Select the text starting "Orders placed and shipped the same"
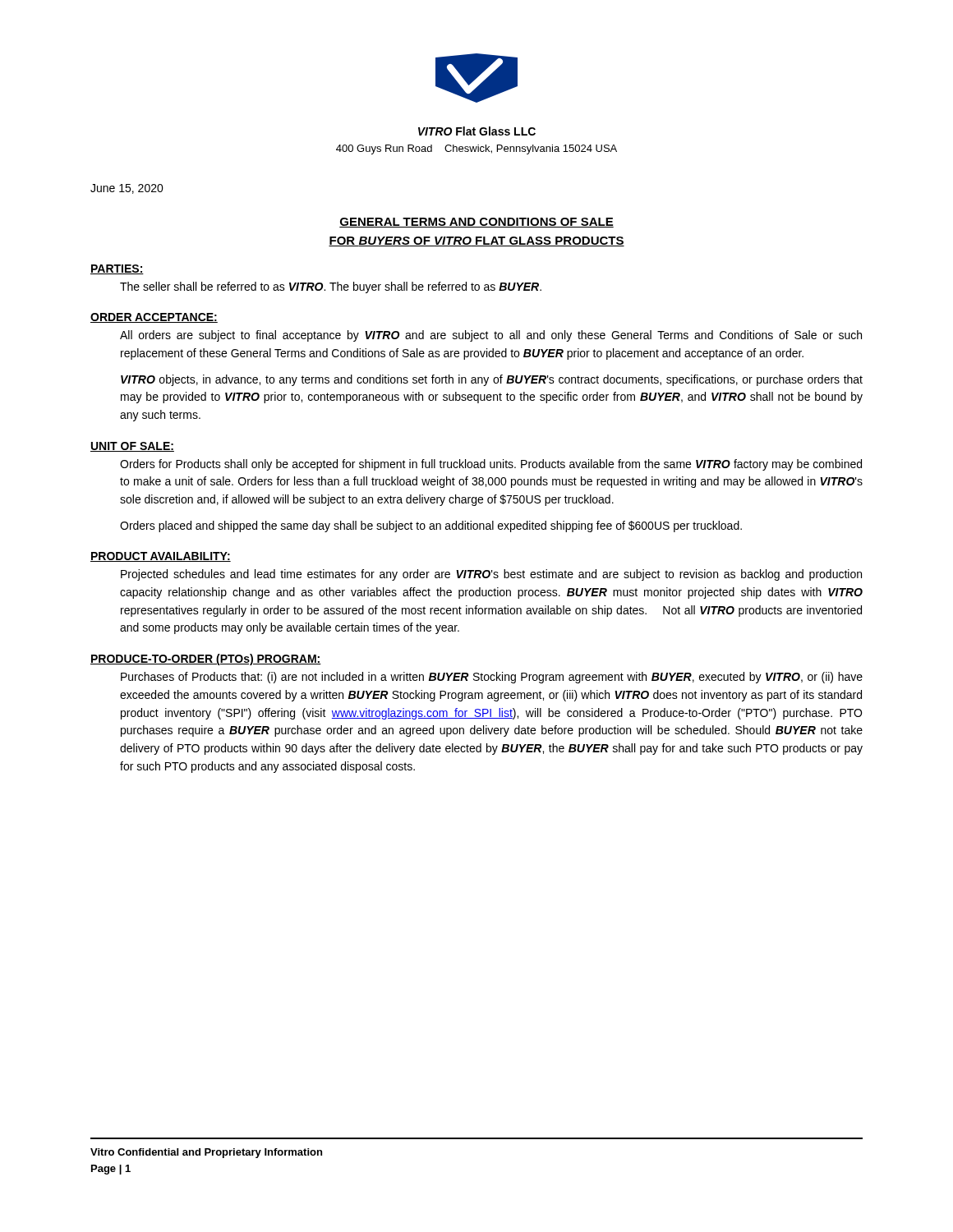953x1232 pixels. coord(431,525)
